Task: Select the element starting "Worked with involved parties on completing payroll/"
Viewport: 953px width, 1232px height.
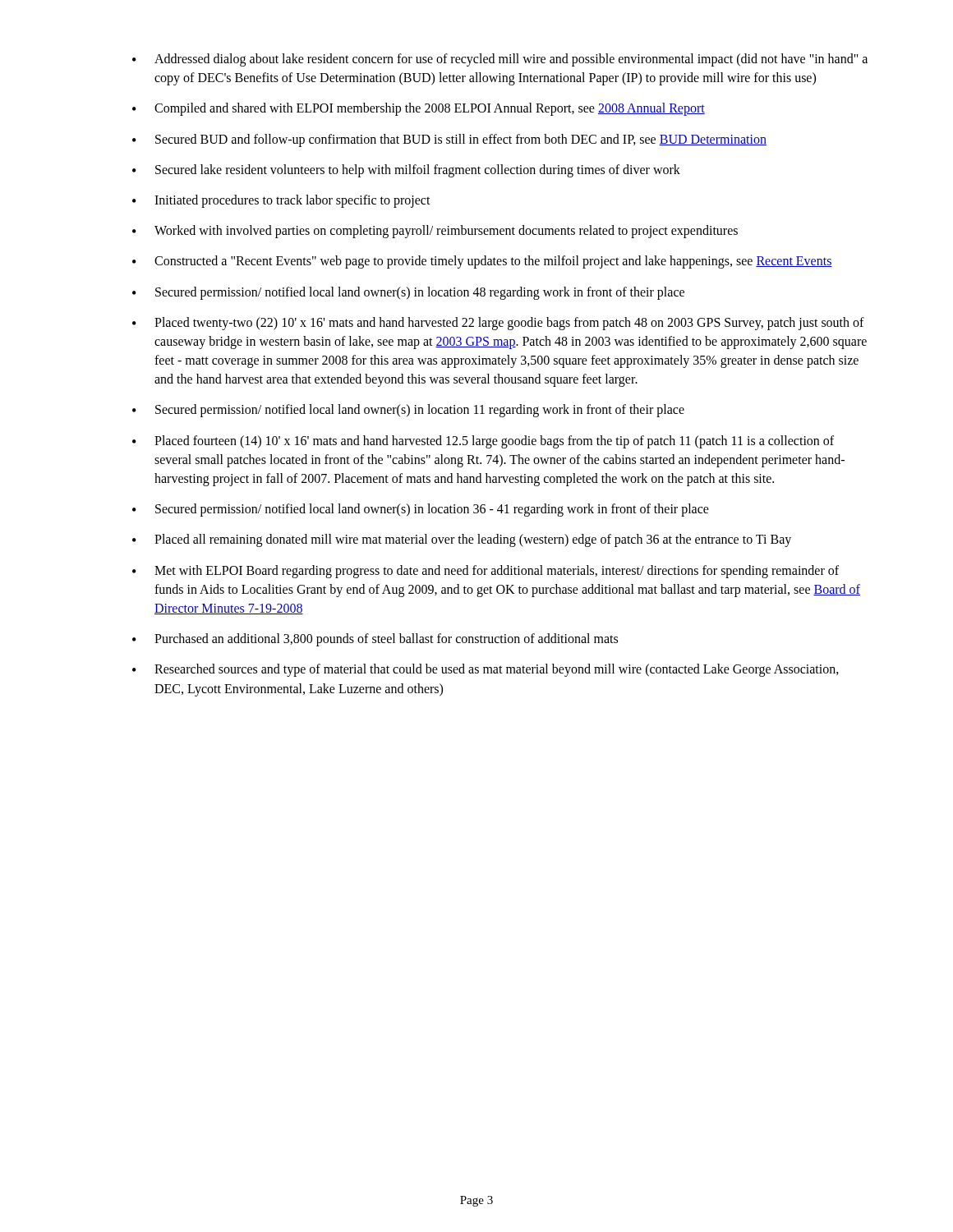Action: [x=446, y=231]
